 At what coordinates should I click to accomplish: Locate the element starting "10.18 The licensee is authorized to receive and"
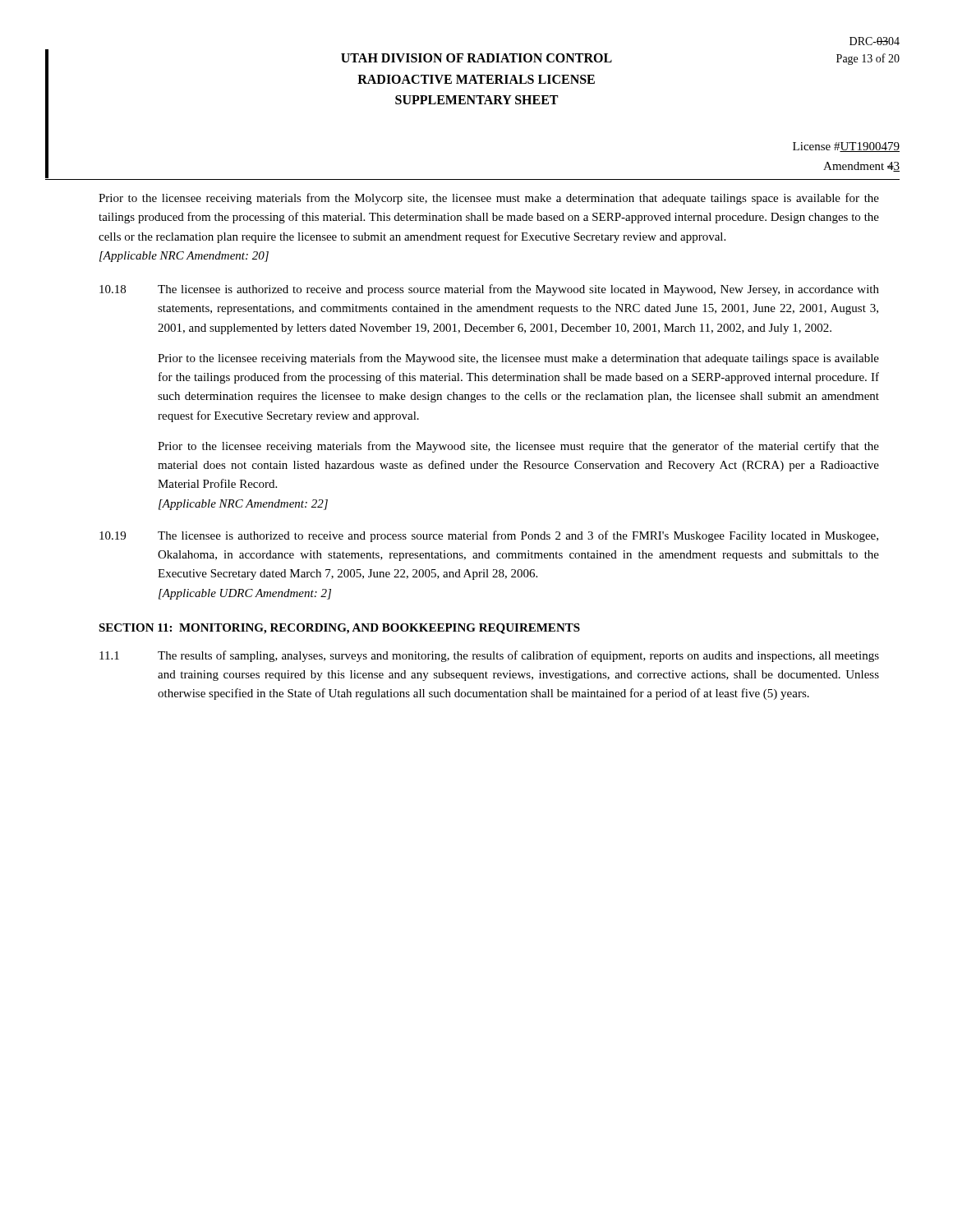coord(489,397)
